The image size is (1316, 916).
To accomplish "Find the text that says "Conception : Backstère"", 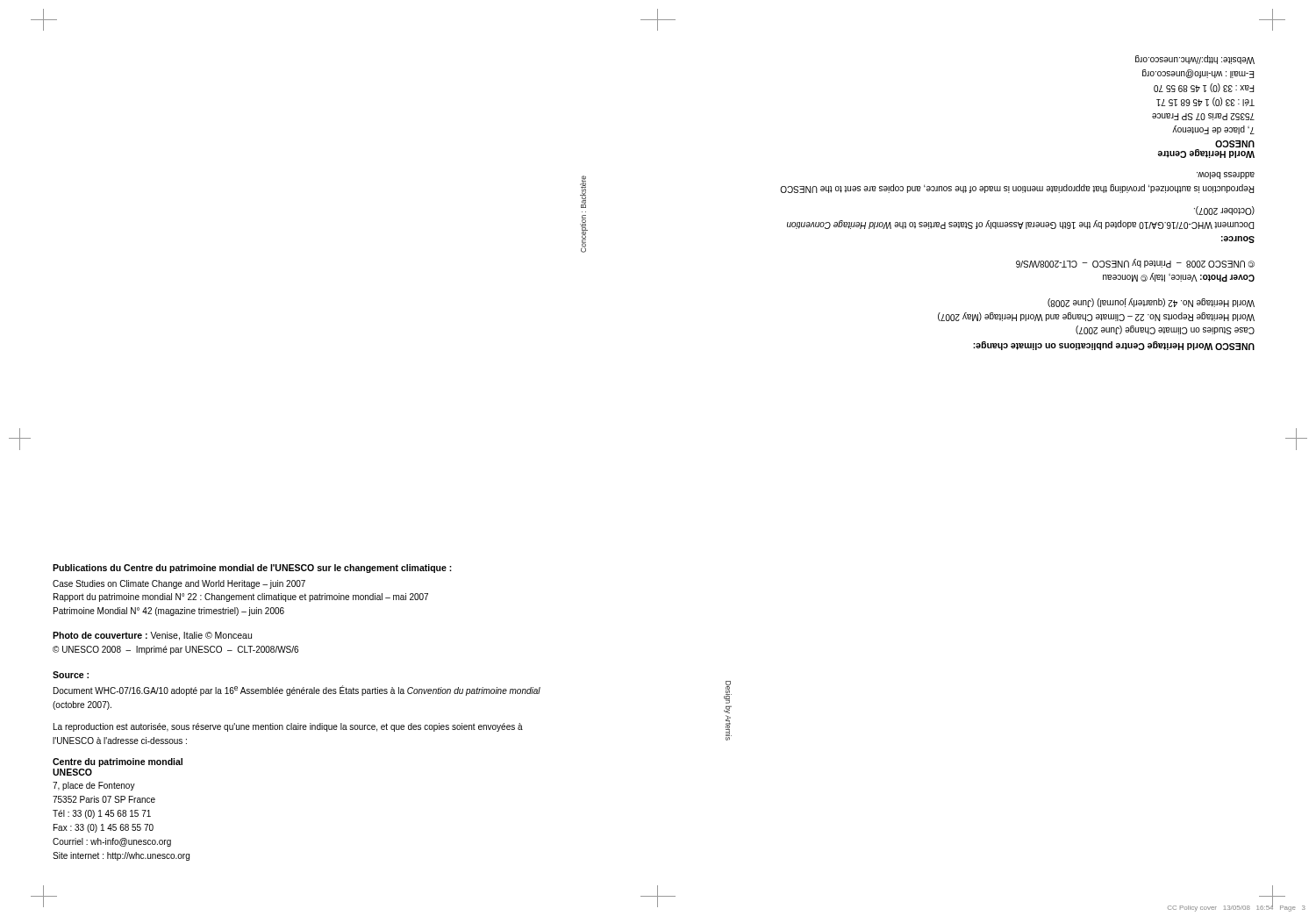I will coord(583,214).
